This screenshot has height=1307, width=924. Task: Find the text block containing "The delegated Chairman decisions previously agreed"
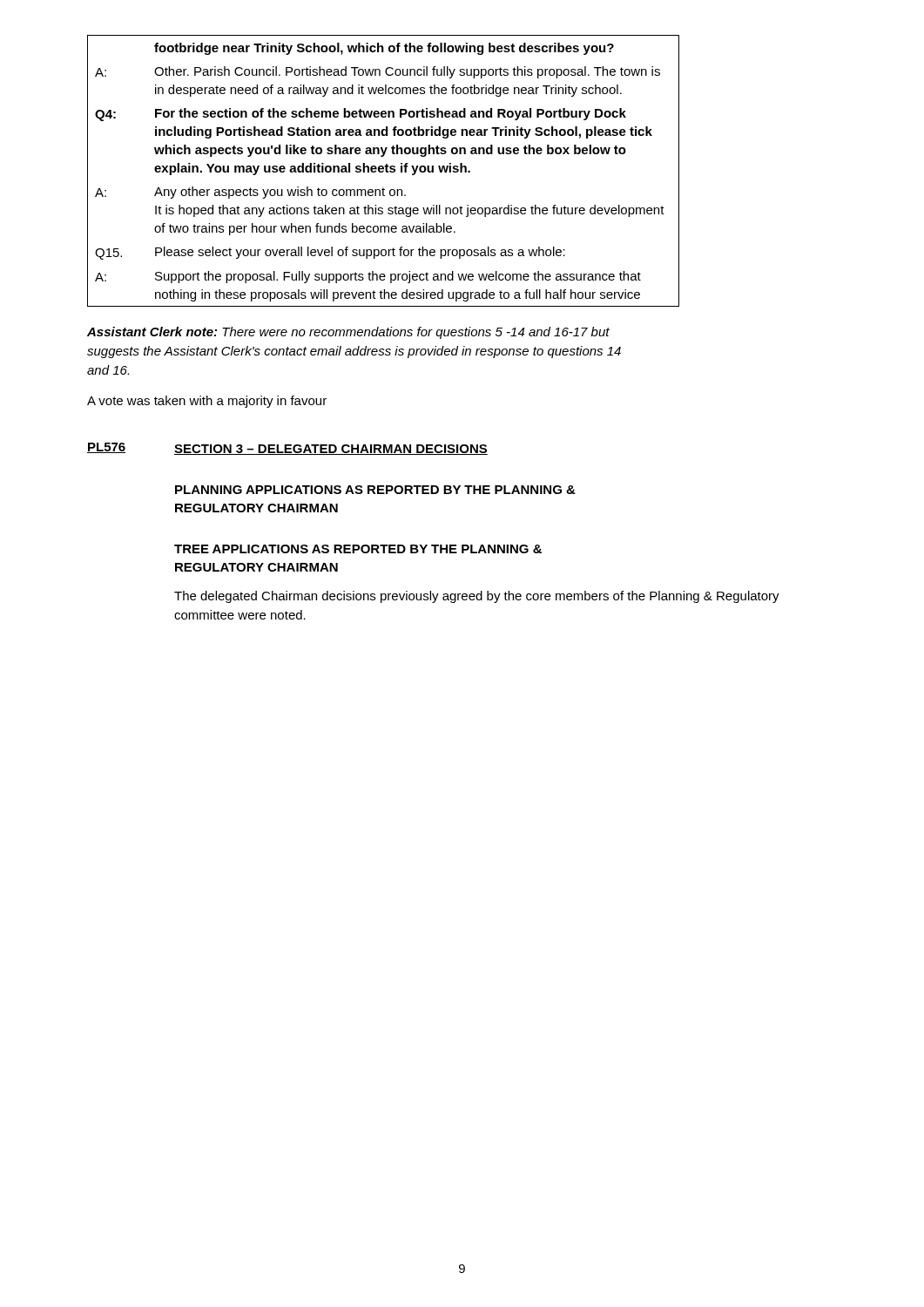tap(477, 605)
